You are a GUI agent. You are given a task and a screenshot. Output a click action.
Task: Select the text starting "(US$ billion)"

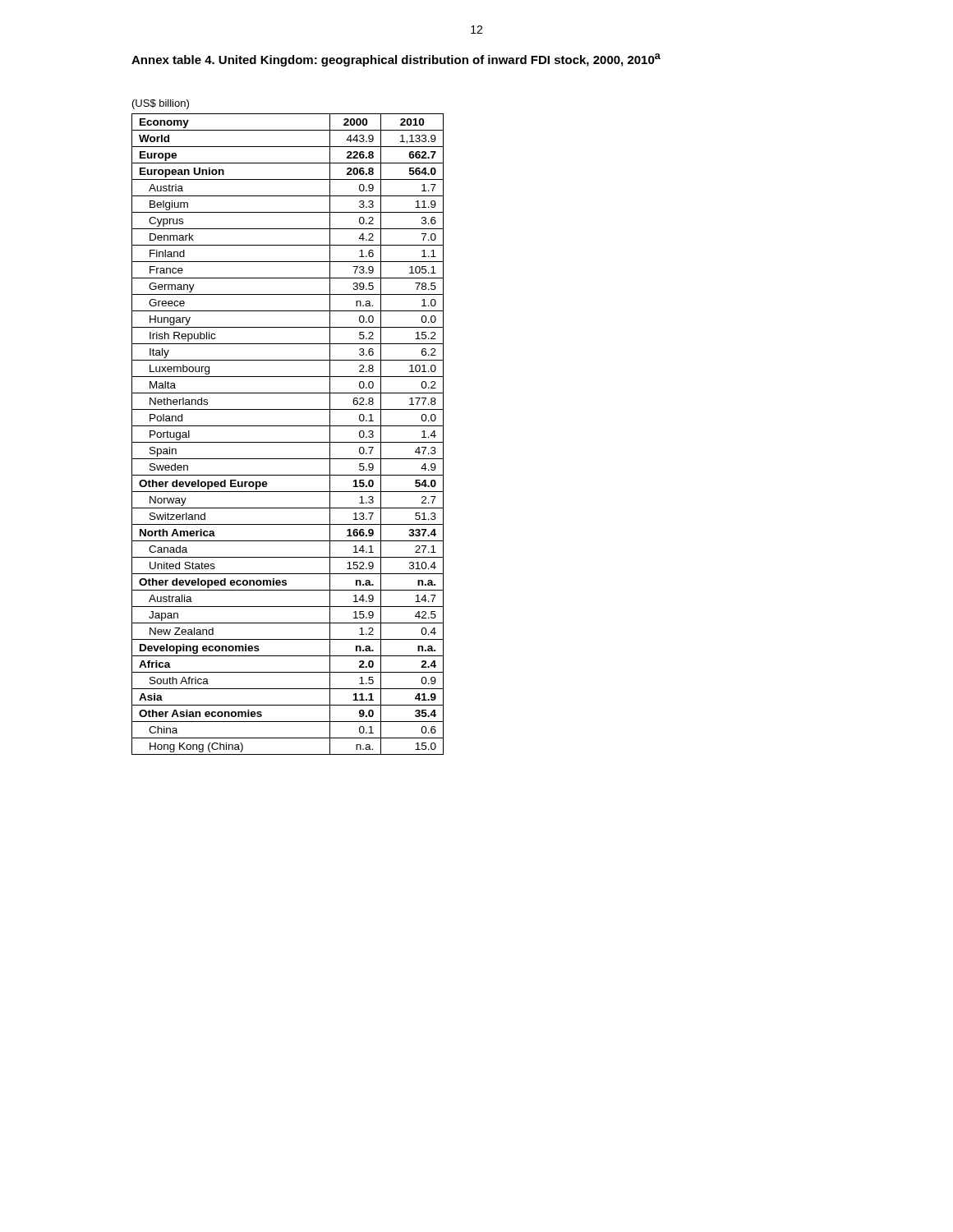[161, 103]
